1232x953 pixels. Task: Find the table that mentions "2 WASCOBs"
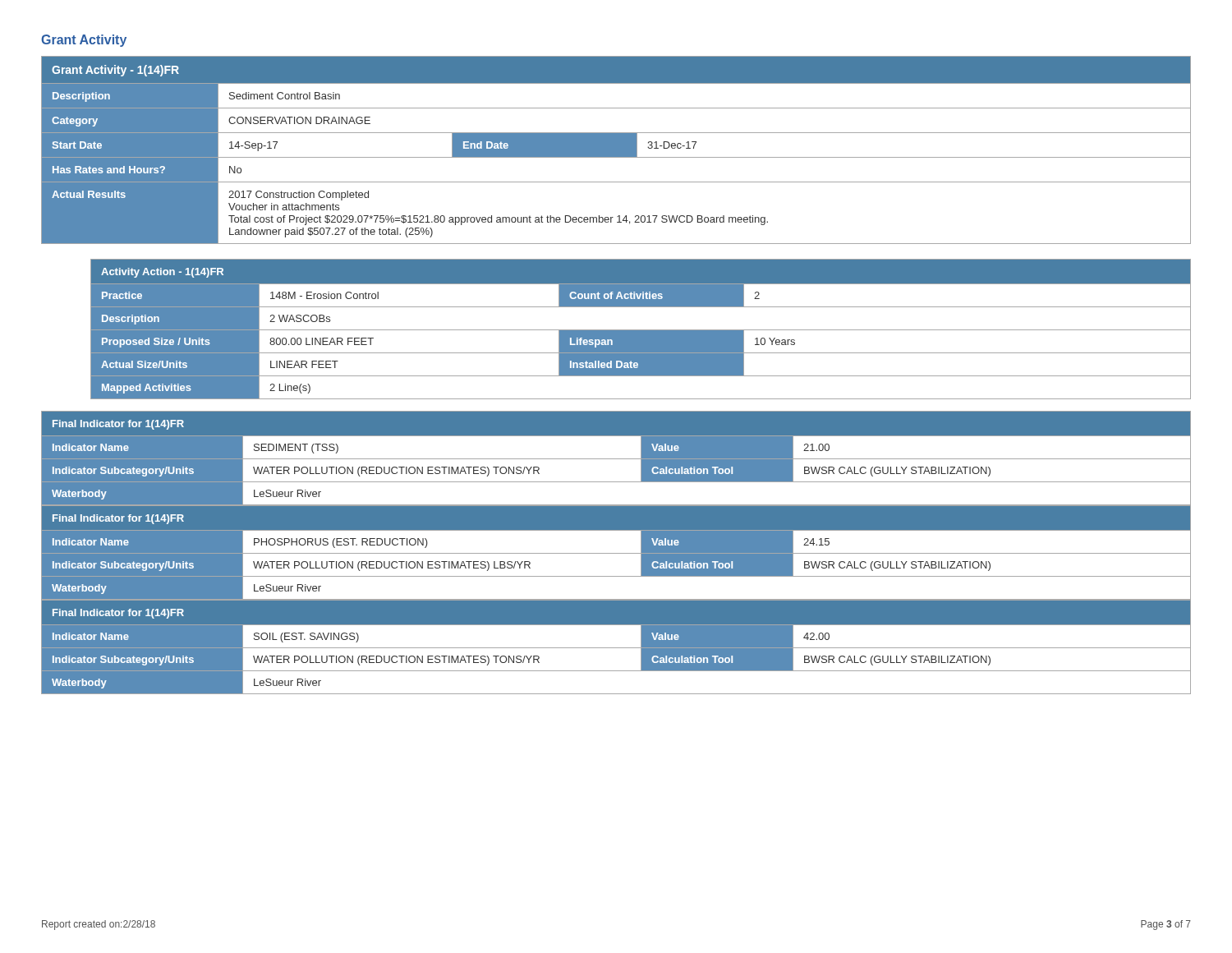click(641, 329)
